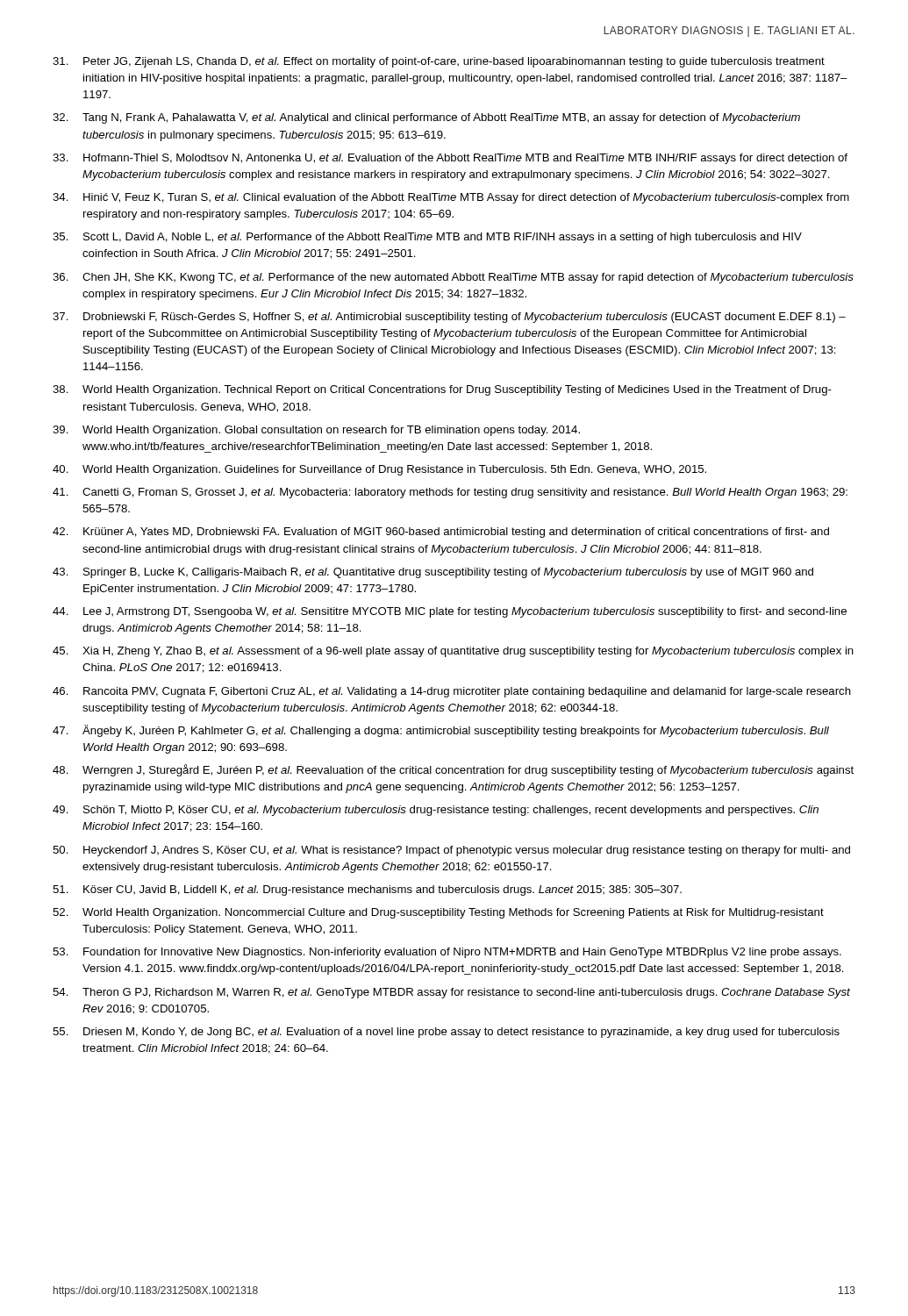Viewport: 908px width, 1316px height.
Task: Find the list item with the text "43. Springer B,"
Action: [454, 580]
